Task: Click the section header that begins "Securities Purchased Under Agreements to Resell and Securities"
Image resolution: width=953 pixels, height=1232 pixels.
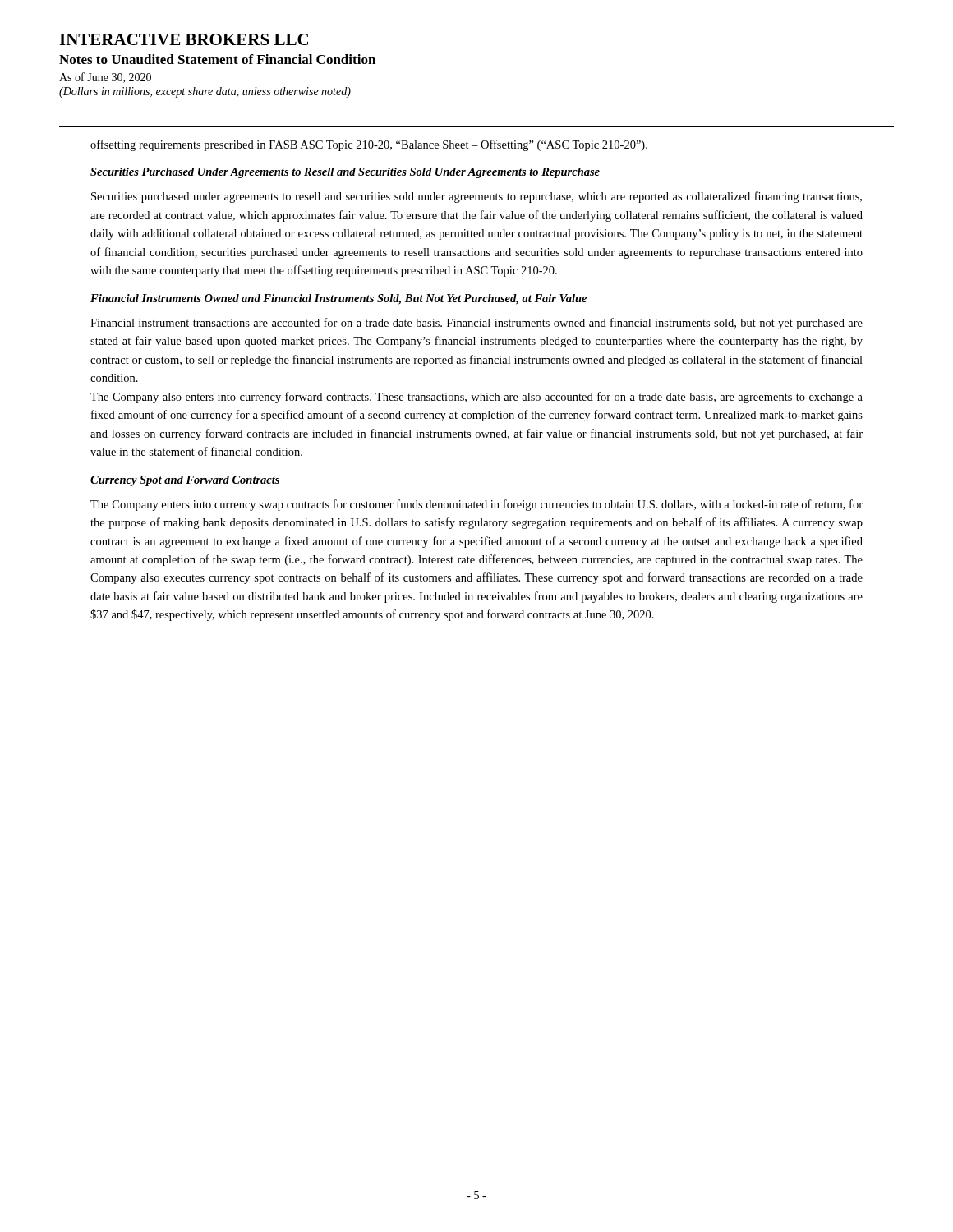Action: (x=345, y=172)
